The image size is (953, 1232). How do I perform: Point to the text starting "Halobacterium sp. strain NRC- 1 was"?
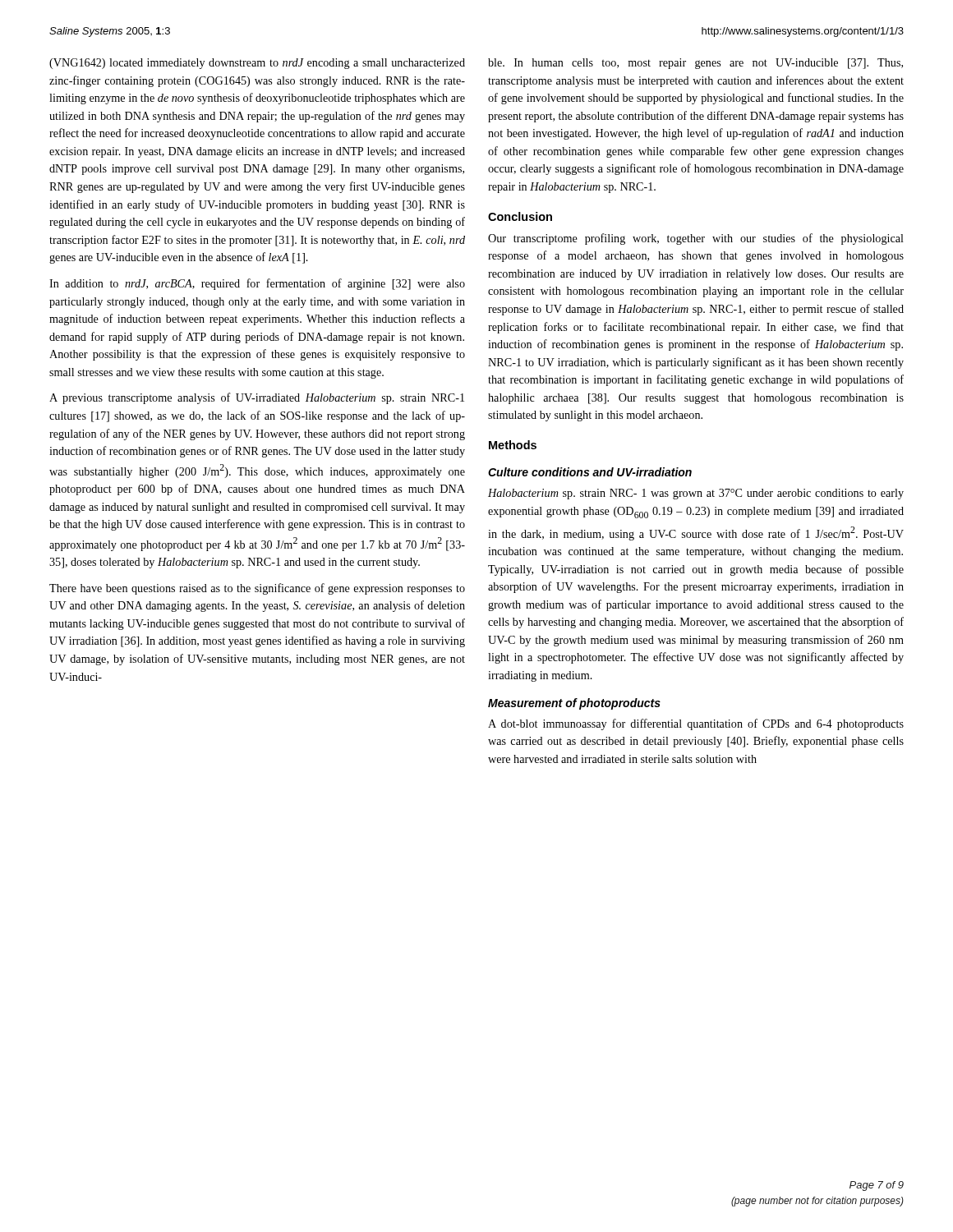[x=696, y=585]
